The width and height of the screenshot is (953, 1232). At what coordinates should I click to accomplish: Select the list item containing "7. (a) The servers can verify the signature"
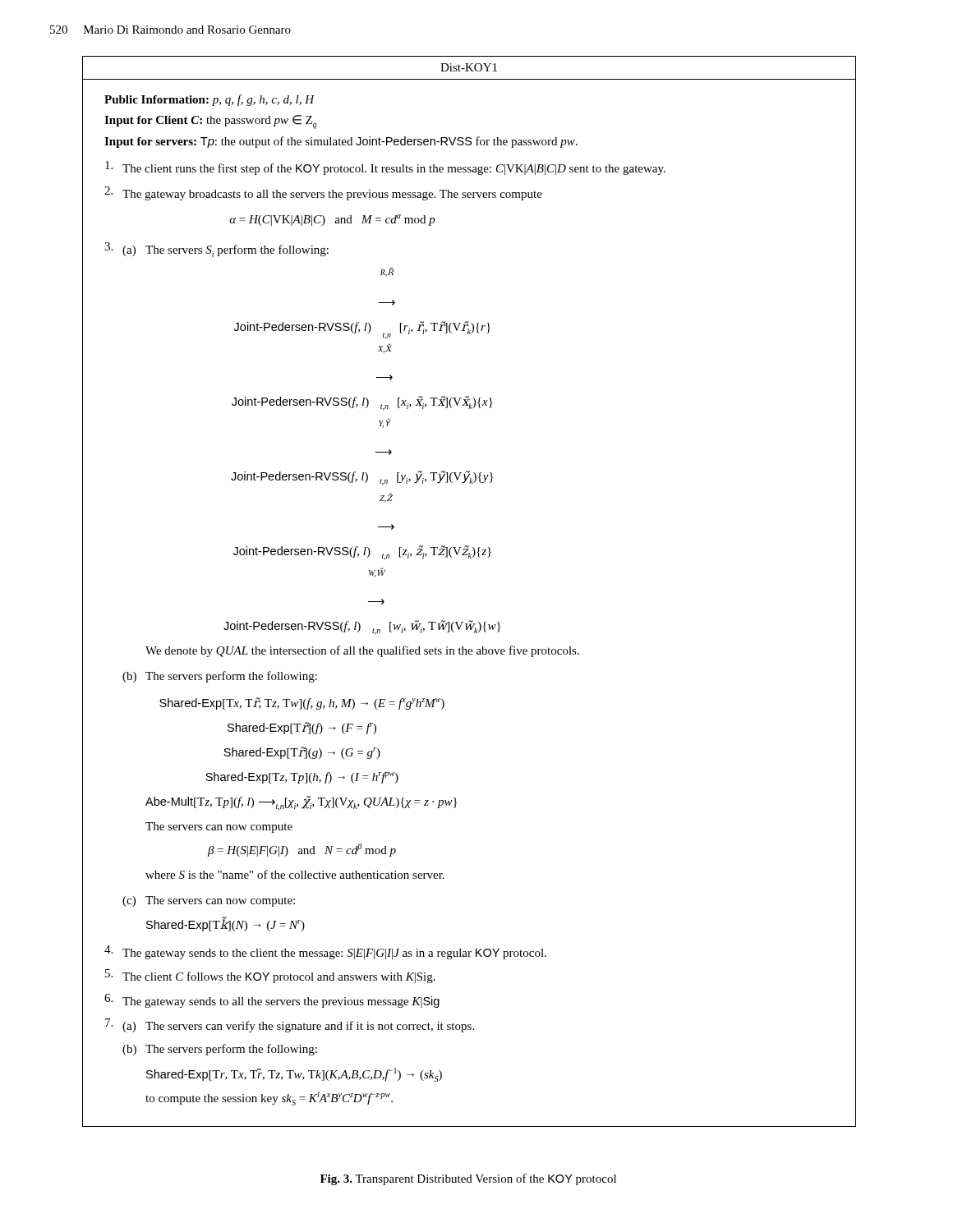pyautogui.click(x=290, y=1025)
